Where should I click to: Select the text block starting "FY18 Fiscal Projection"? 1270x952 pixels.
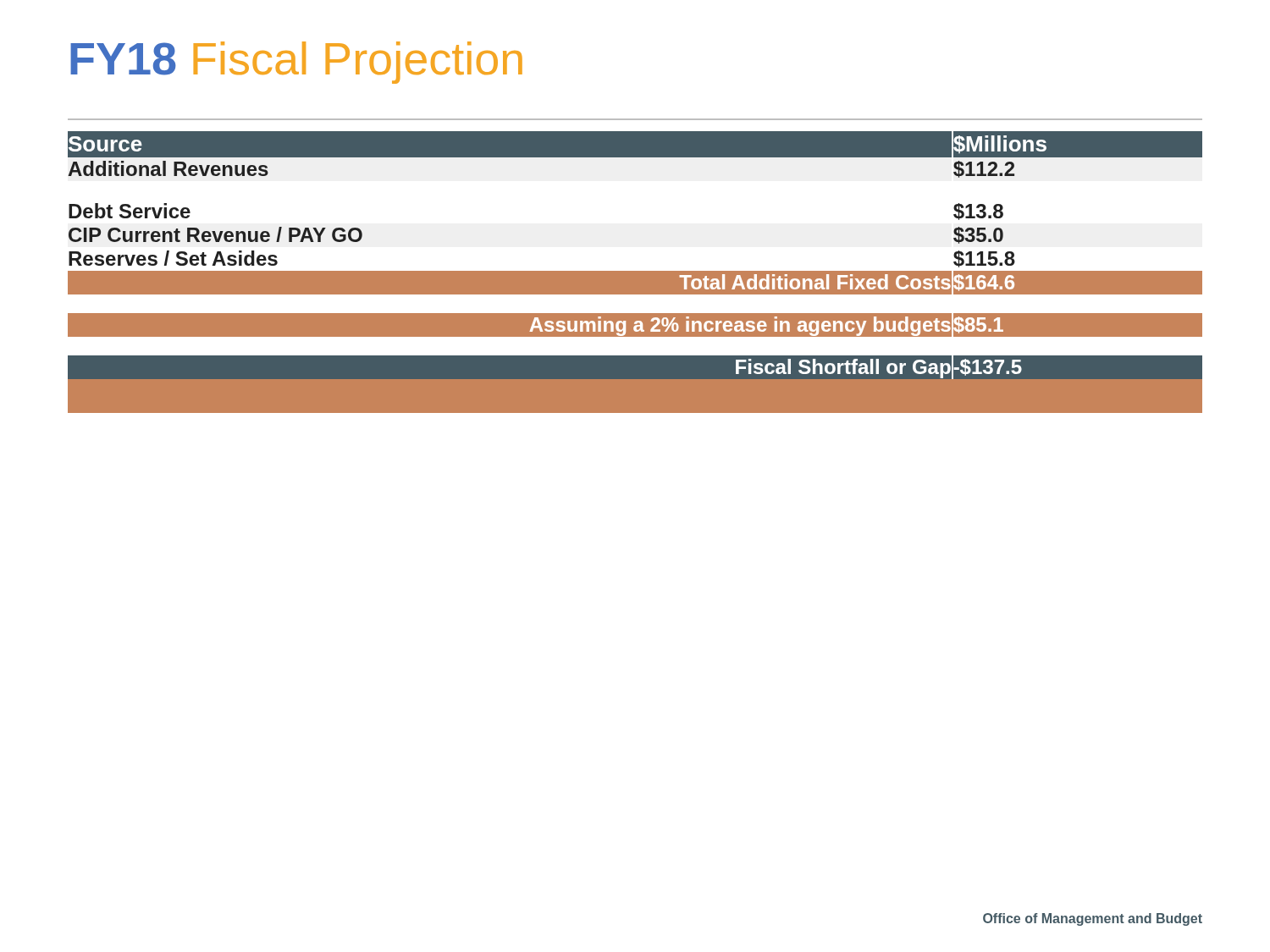pos(296,59)
